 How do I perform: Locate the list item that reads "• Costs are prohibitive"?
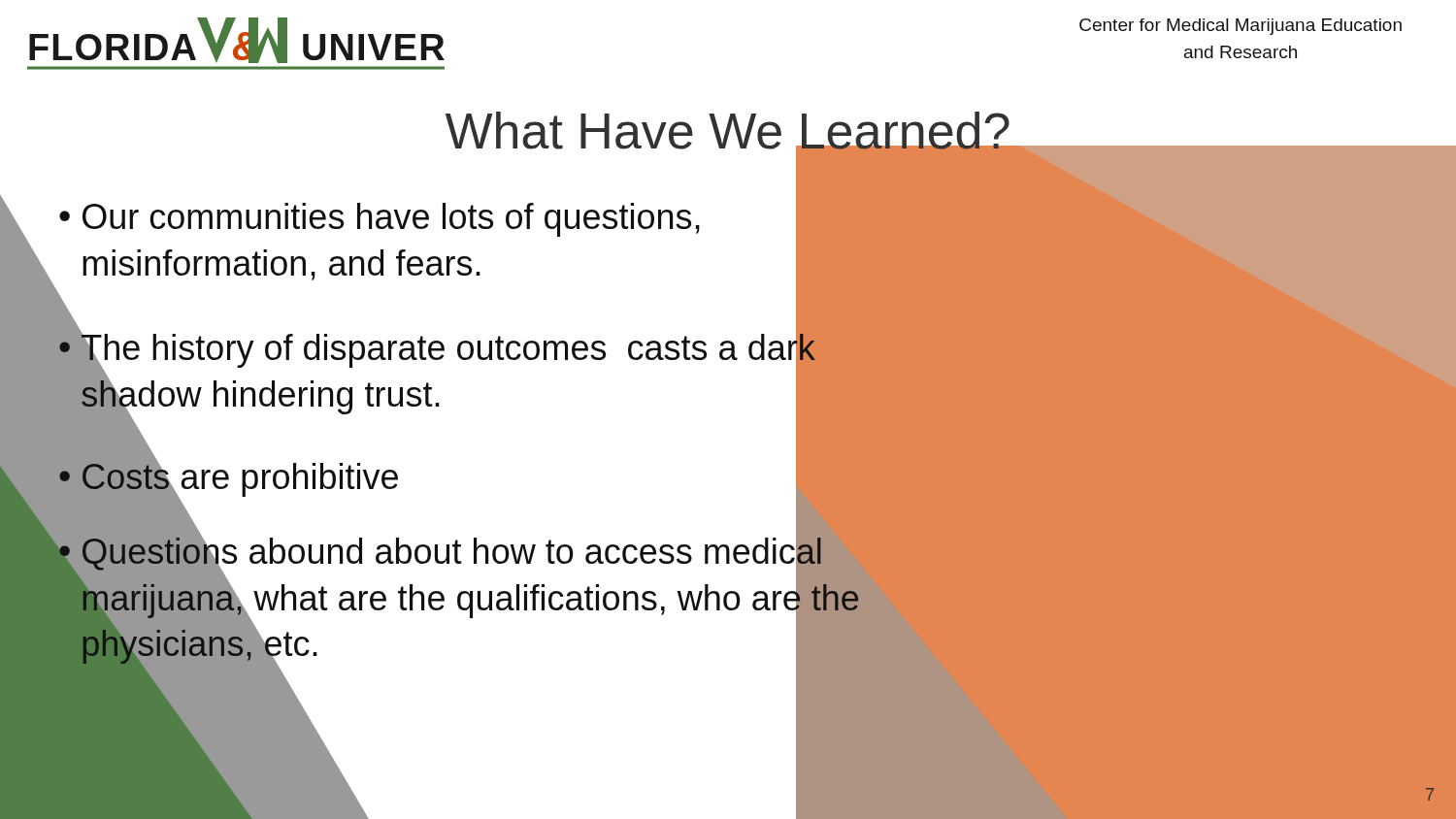tap(229, 477)
